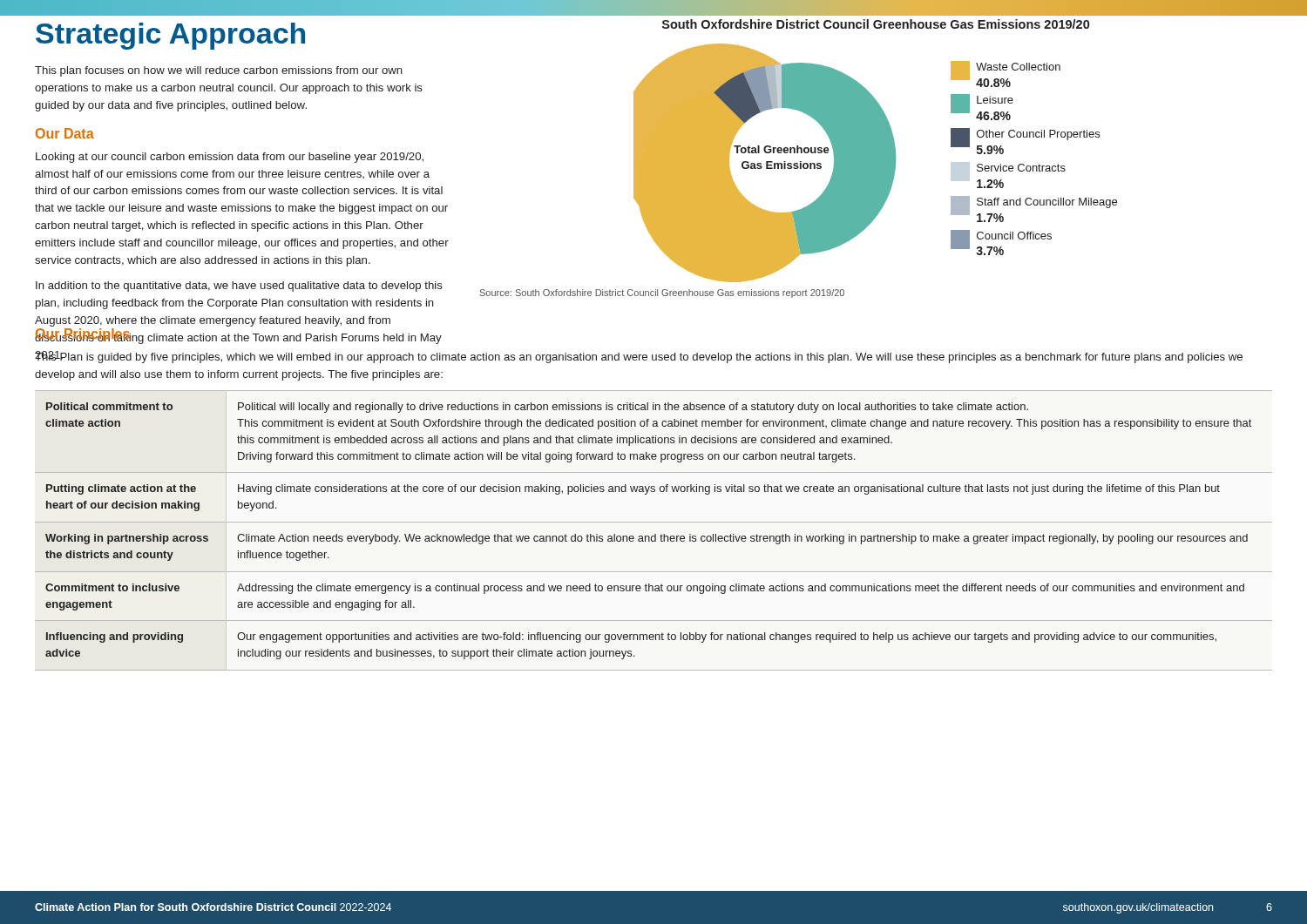This screenshot has width=1307, height=924.
Task: Select the block starting "In addition to the"
Action: pos(239,320)
